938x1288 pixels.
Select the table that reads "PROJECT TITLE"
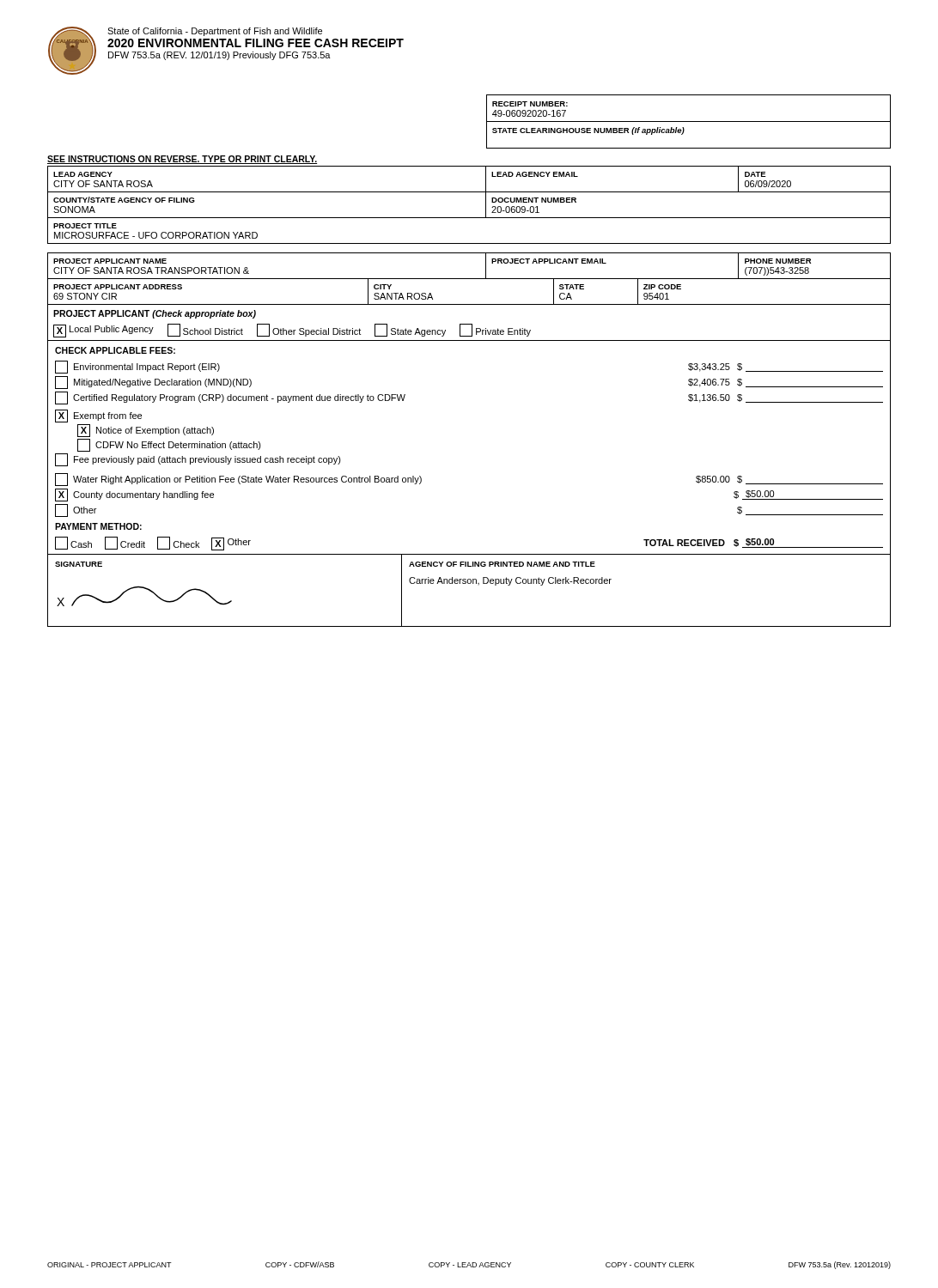pos(469,231)
